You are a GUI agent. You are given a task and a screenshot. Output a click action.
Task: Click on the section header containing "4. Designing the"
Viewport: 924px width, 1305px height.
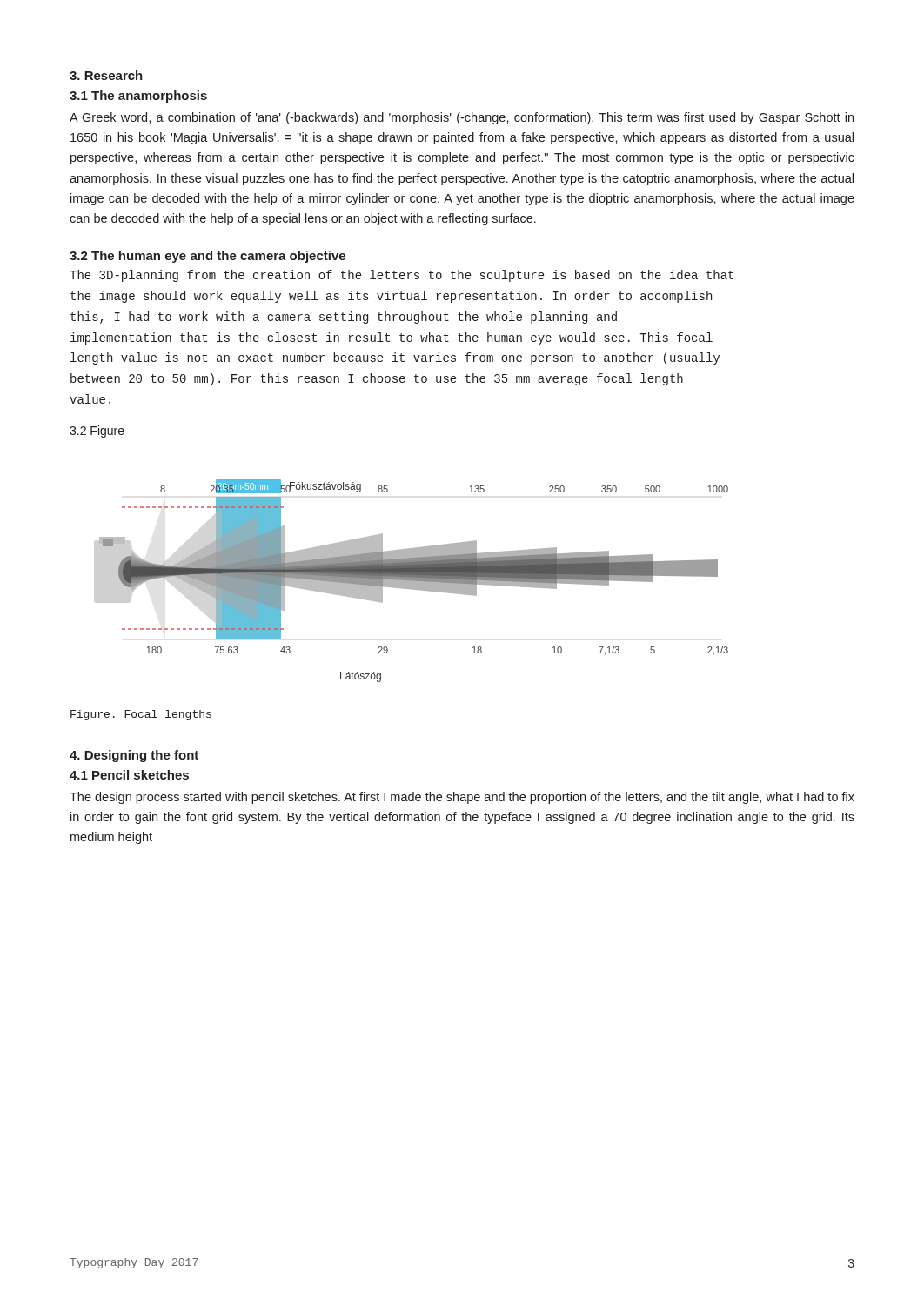[x=134, y=754]
